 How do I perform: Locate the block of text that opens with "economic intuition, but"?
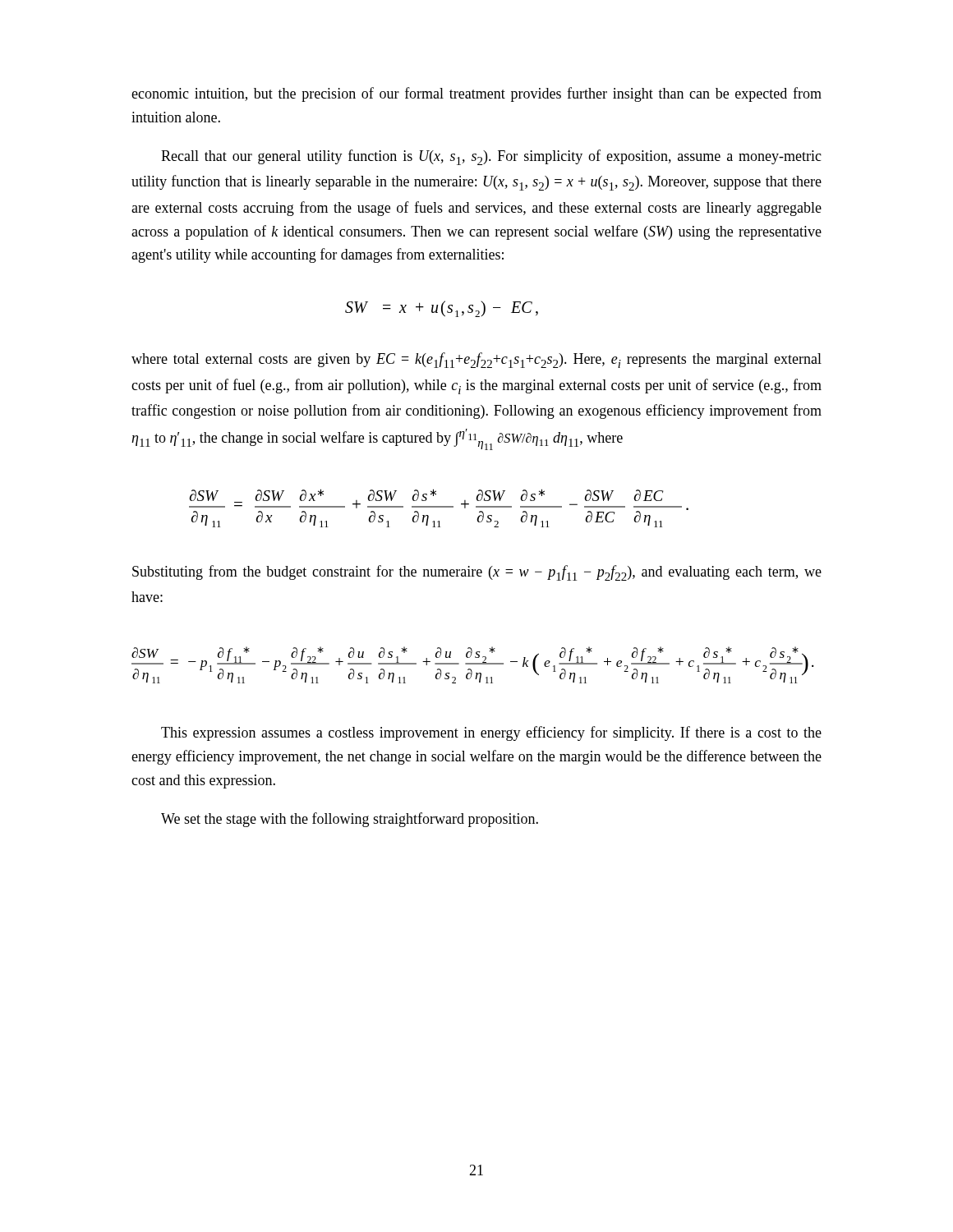pyautogui.click(x=476, y=106)
